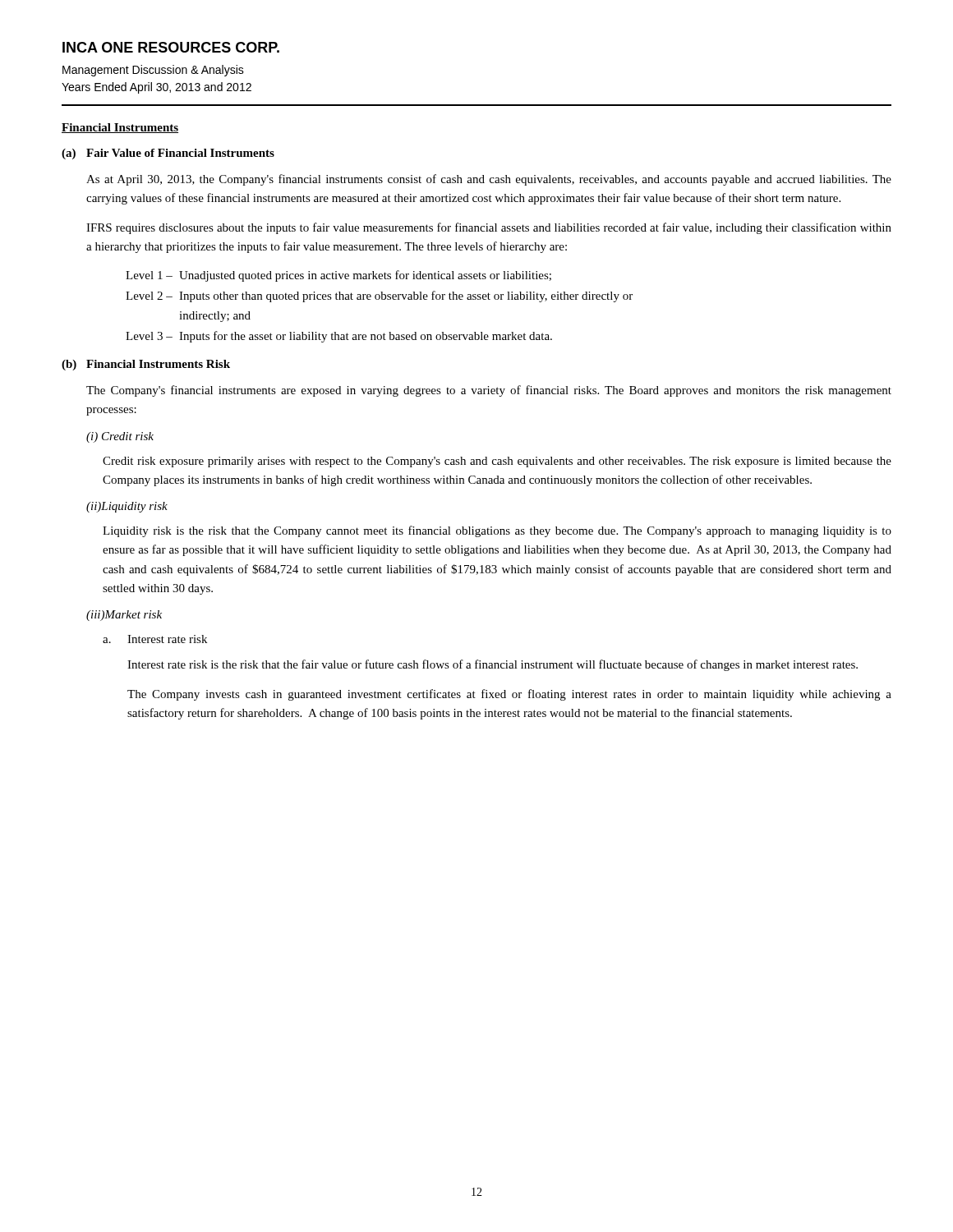Find the text block starting "Financial Instruments Risk"

pos(158,364)
